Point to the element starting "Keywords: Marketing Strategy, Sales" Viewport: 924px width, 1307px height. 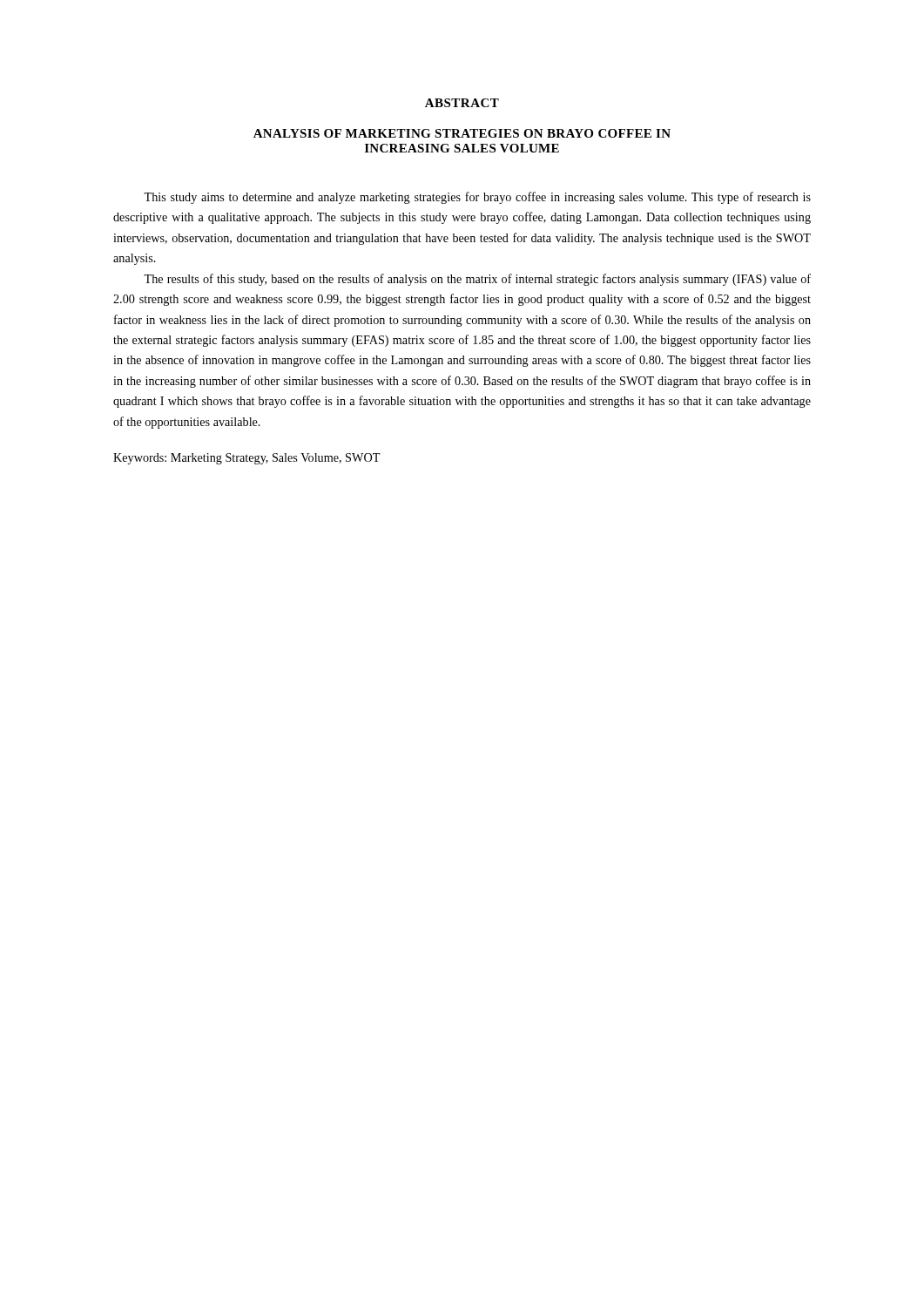247,458
